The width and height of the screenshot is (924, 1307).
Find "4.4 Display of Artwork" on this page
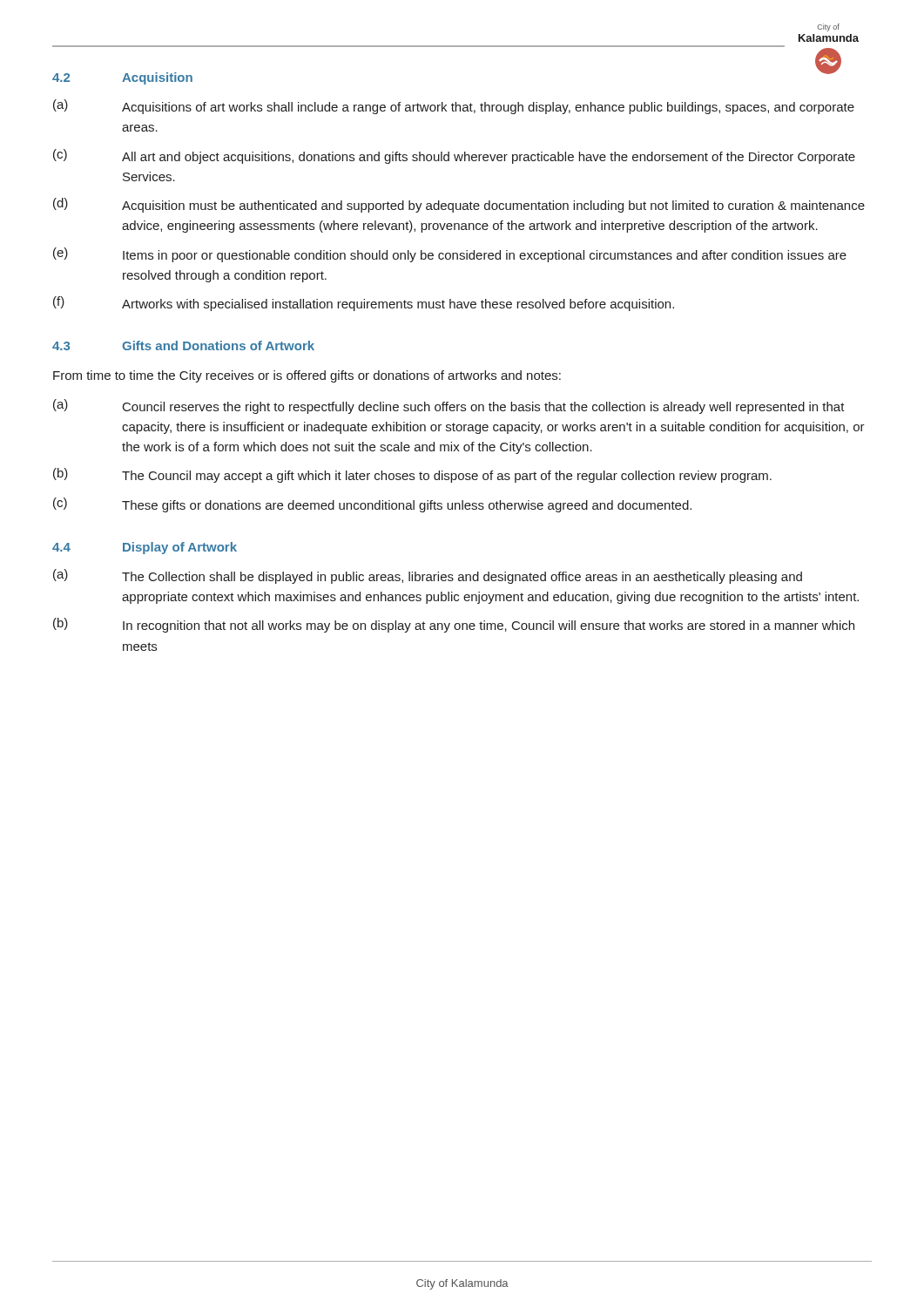[x=145, y=547]
